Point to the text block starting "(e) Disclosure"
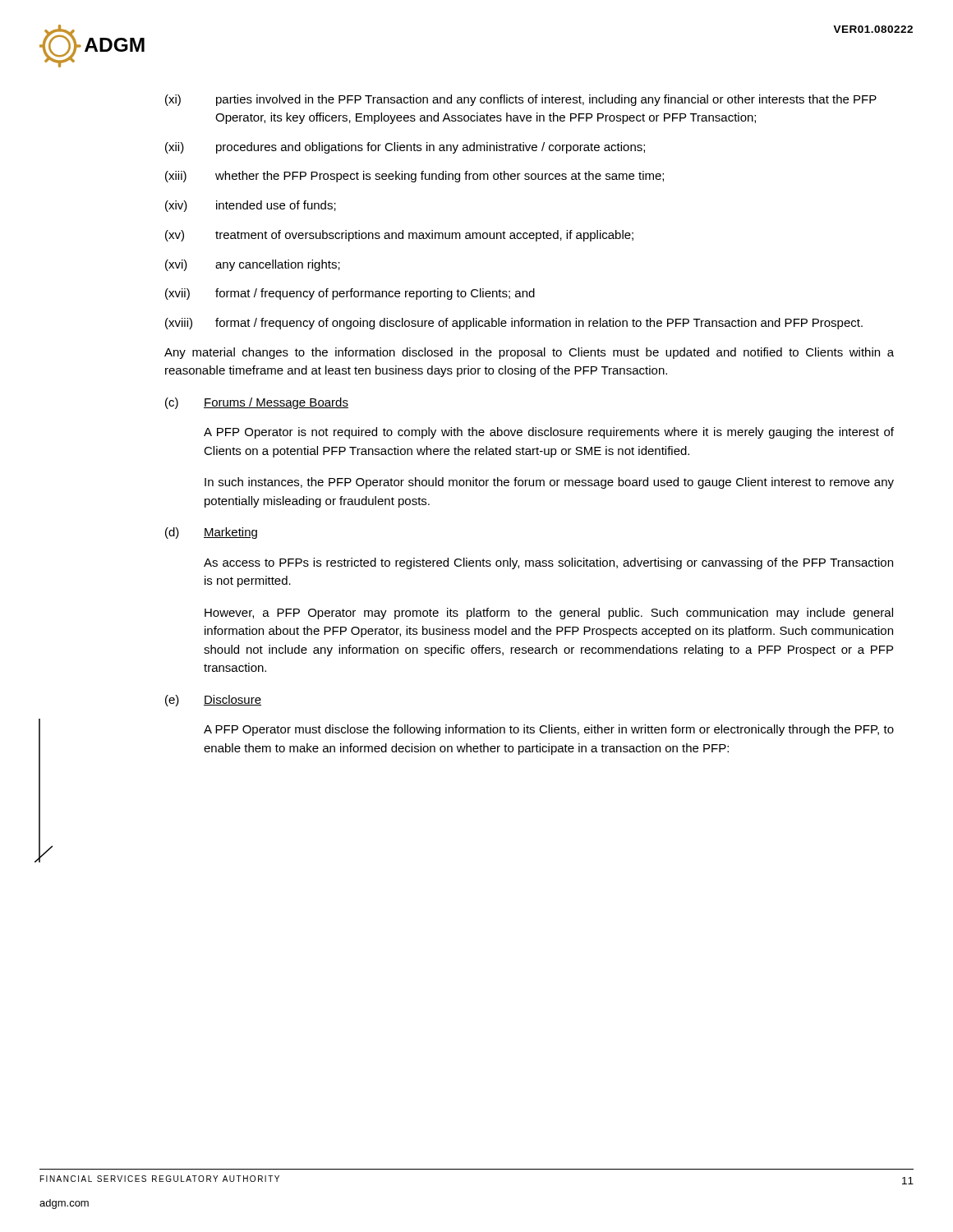 213,700
